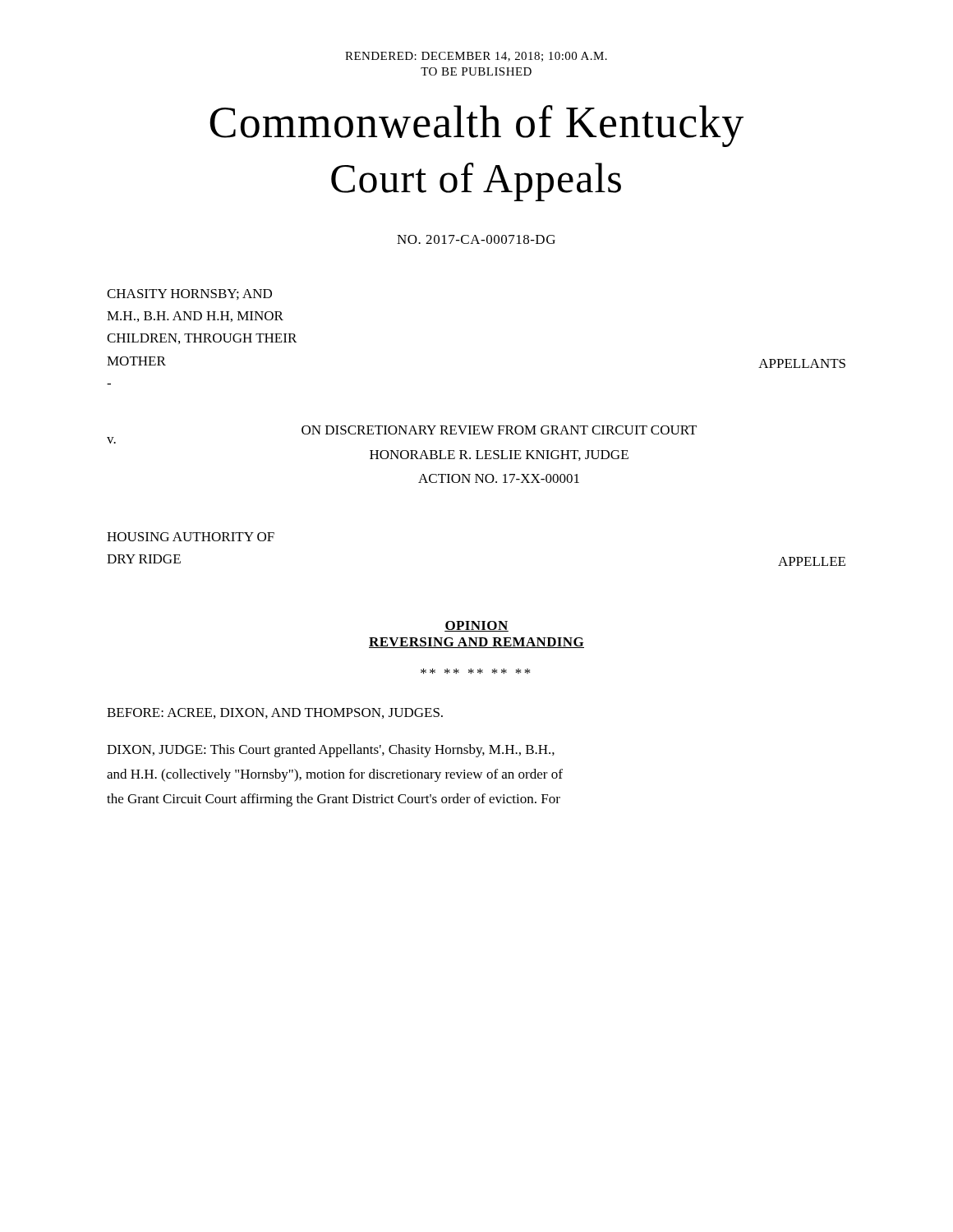The height and width of the screenshot is (1232, 953).
Task: Click on the region starting "DIXON, JUDGE: This Court granted Appellants', Chasity Hornsby,"
Action: (x=331, y=750)
